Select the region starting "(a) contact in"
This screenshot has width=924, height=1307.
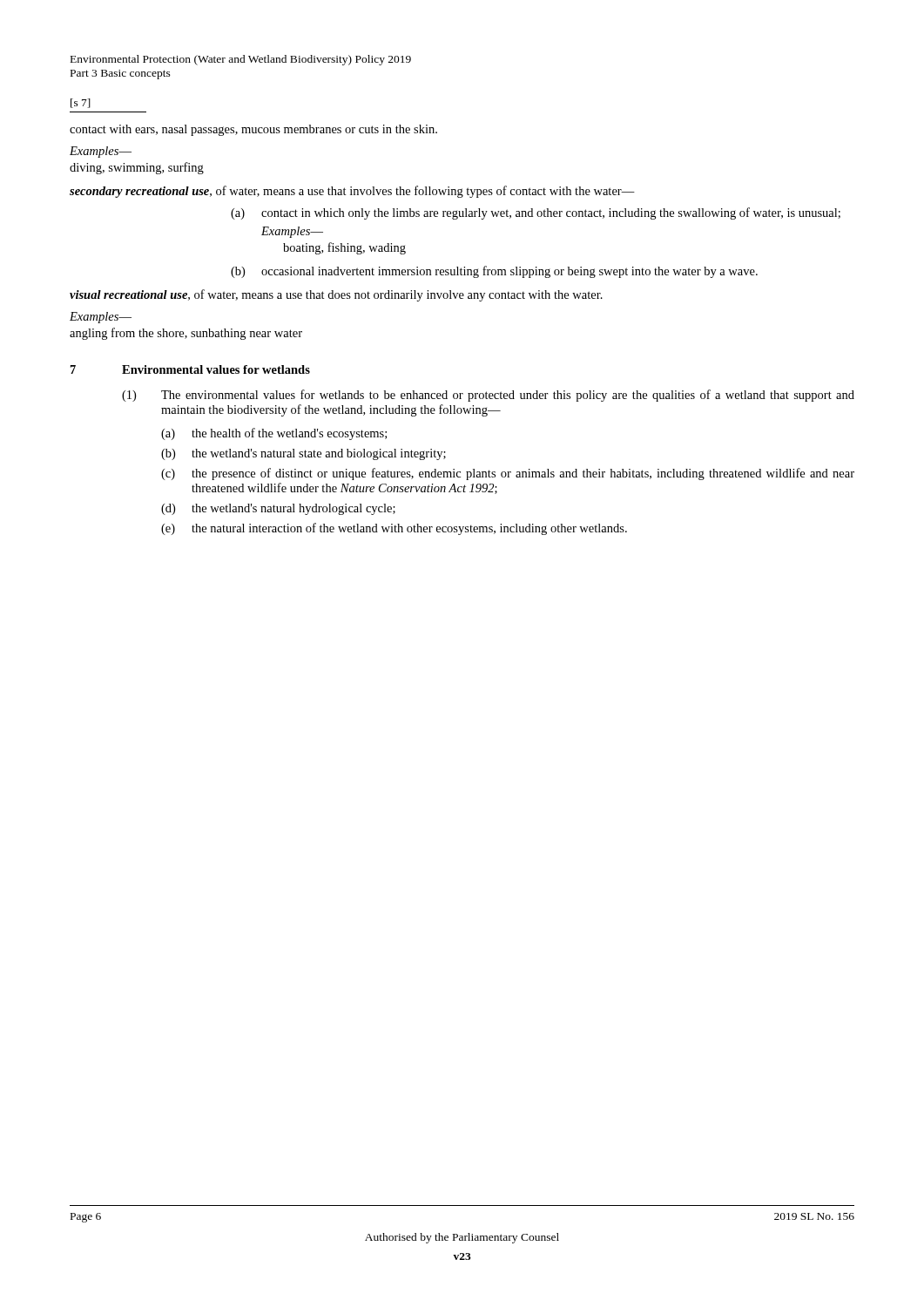pyautogui.click(x=543, y=213)
